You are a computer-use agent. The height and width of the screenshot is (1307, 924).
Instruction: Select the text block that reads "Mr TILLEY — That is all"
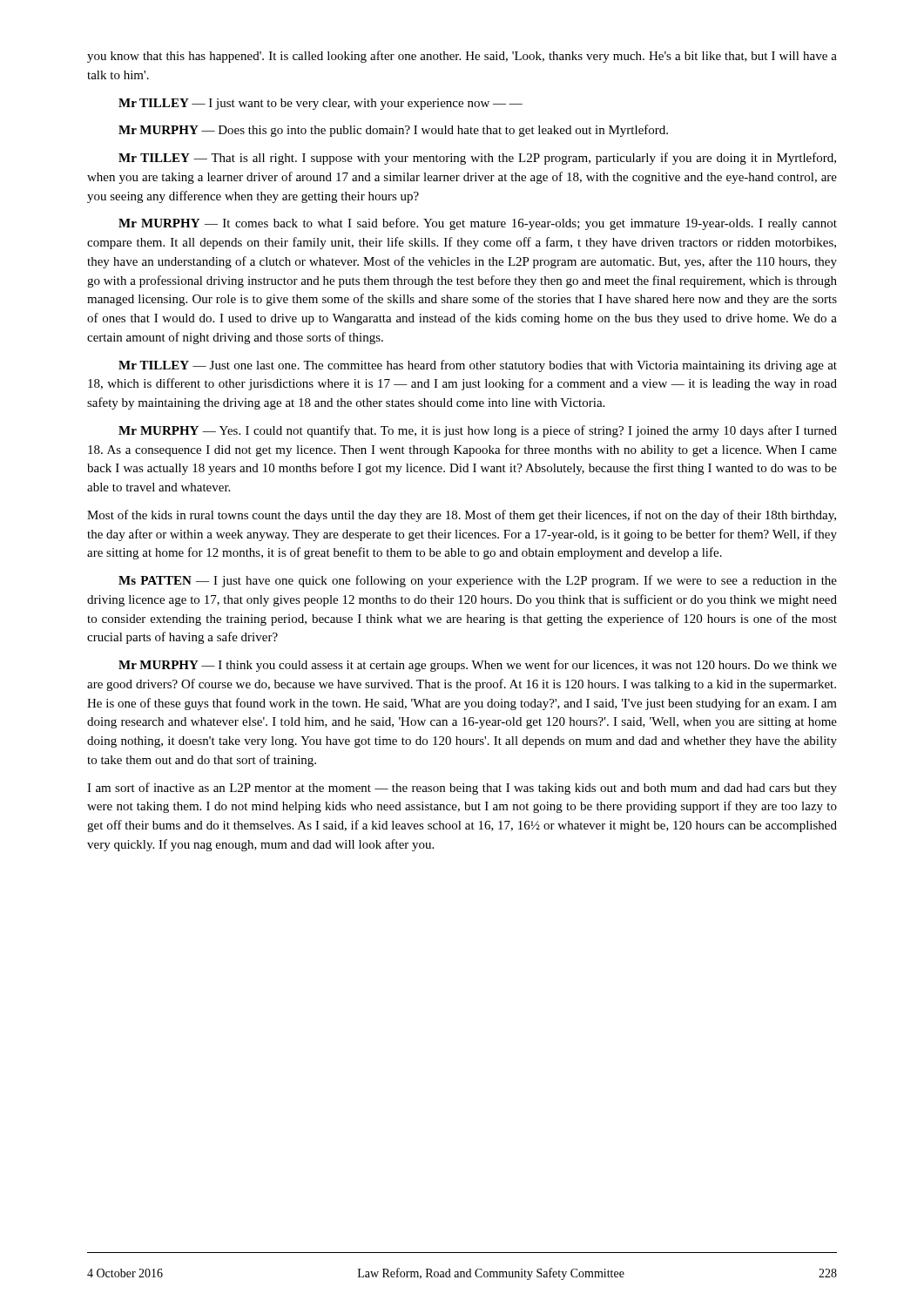(x=462, y=177)
